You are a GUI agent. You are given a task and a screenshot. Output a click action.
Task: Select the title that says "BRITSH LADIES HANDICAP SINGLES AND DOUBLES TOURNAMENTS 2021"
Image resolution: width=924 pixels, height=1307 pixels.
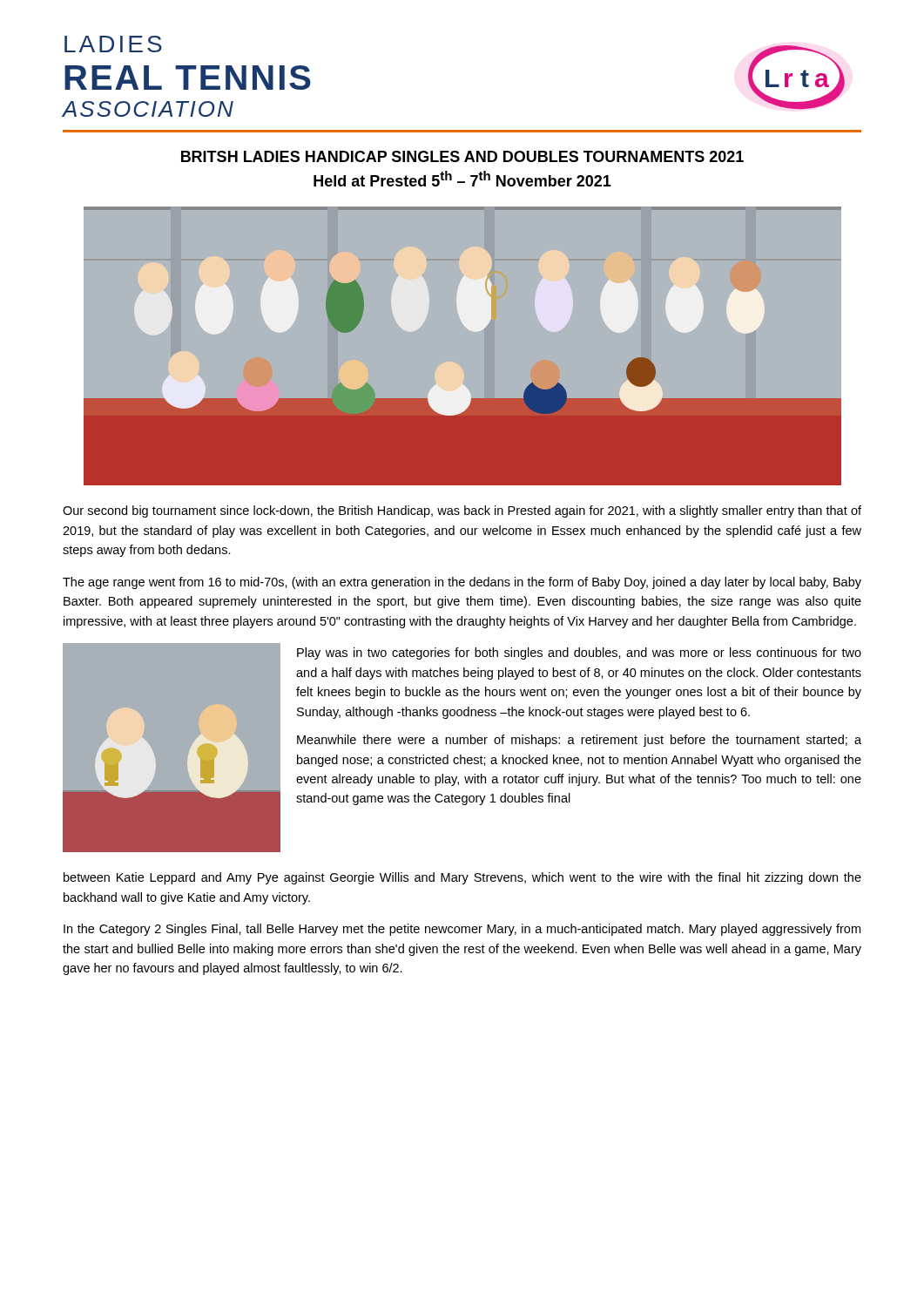(x=462, y=170)
